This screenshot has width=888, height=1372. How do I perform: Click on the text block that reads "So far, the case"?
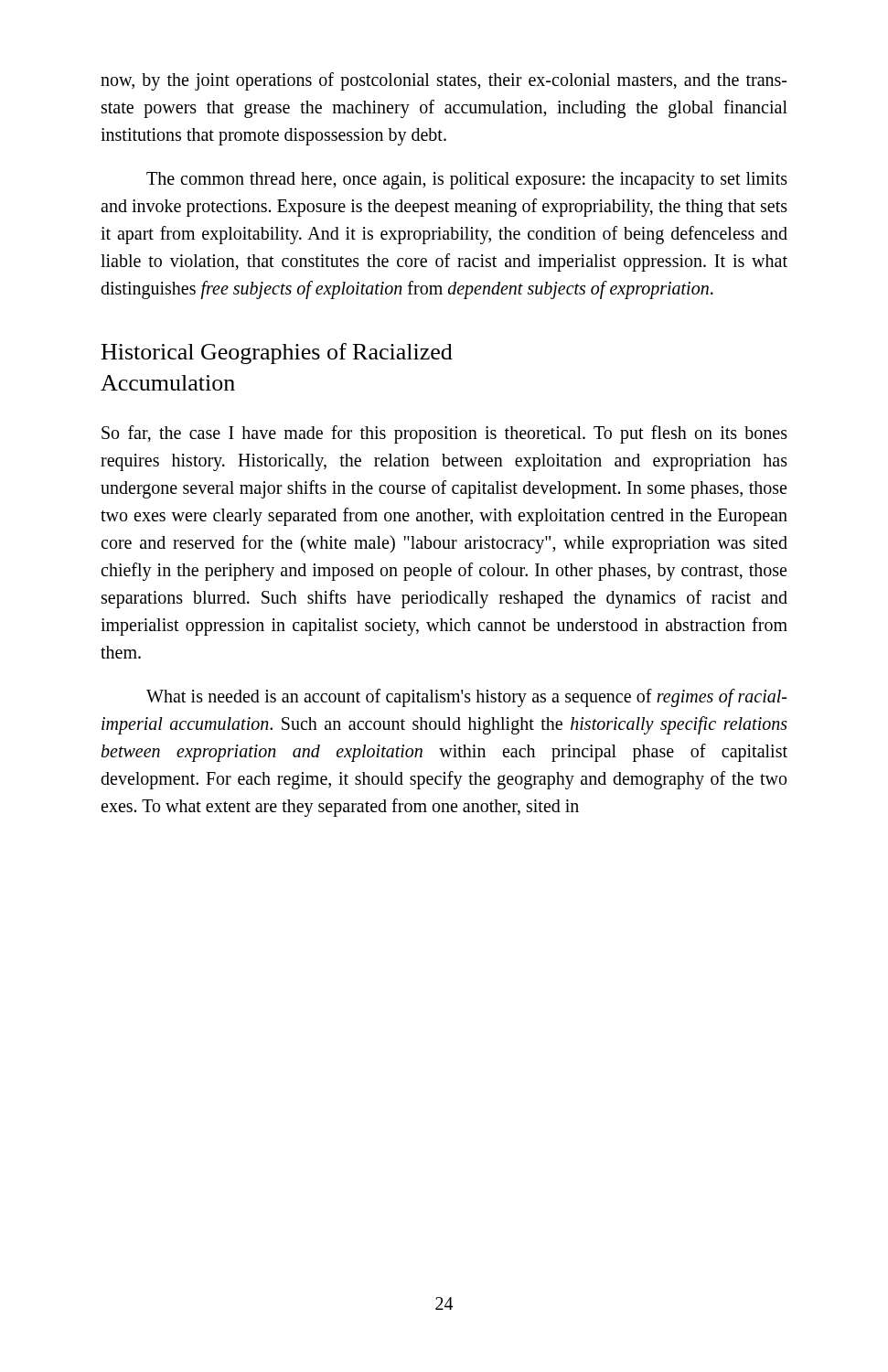[x=444, y=619]
